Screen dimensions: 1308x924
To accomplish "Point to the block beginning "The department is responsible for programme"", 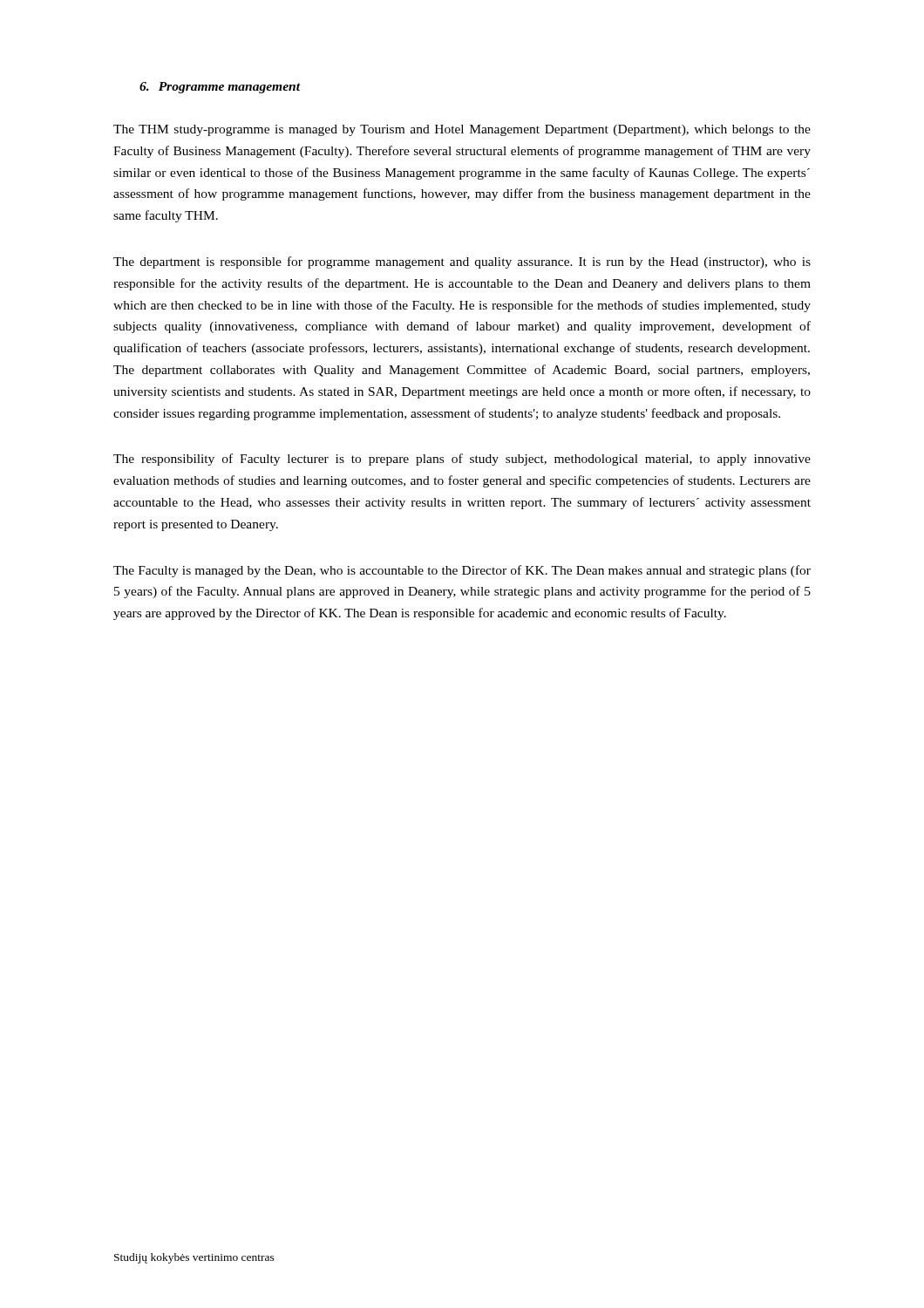I will click(462, 337).
